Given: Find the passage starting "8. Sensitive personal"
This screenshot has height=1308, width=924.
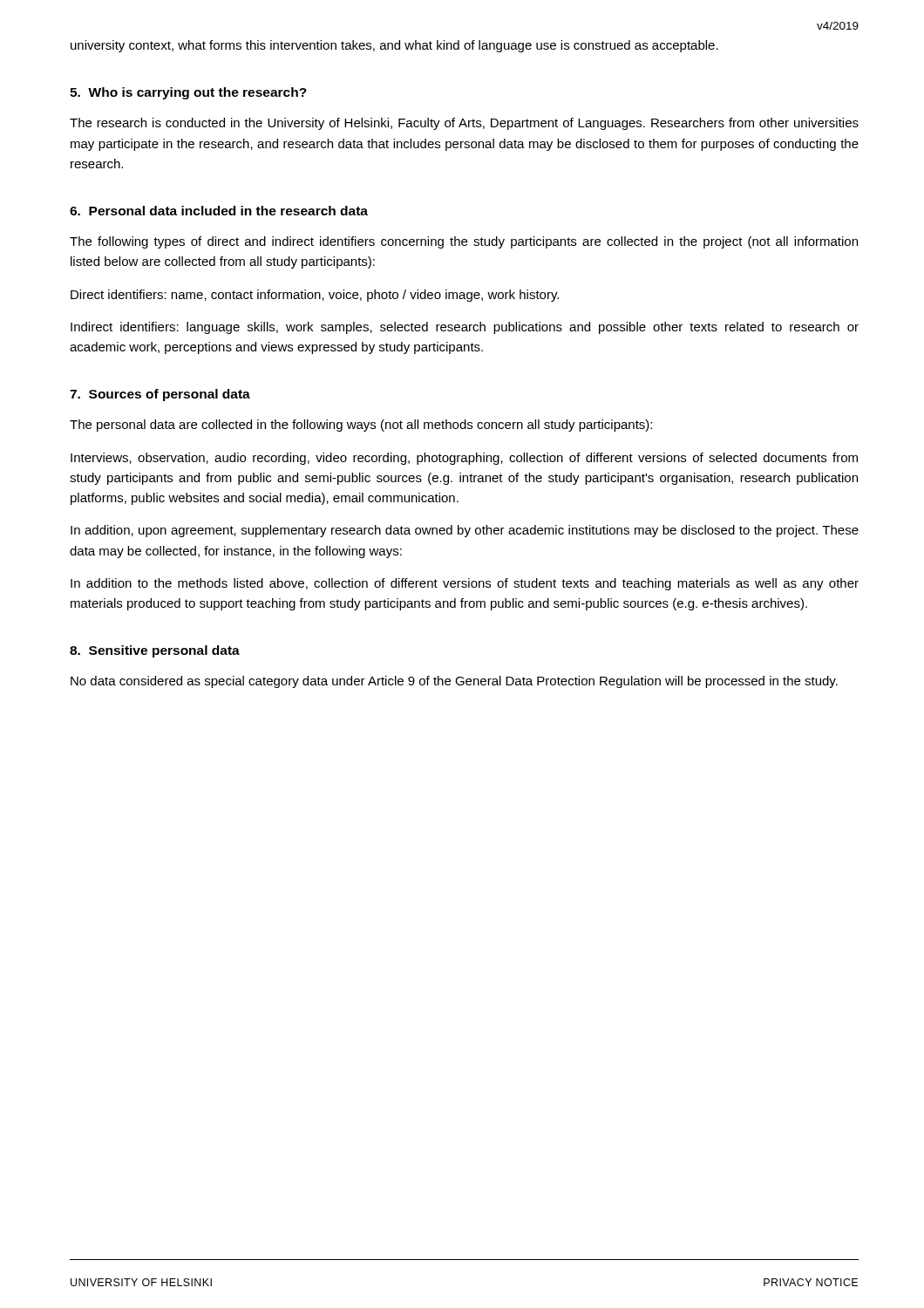Looking at the screenshot, I should click(x=155, y=650).
